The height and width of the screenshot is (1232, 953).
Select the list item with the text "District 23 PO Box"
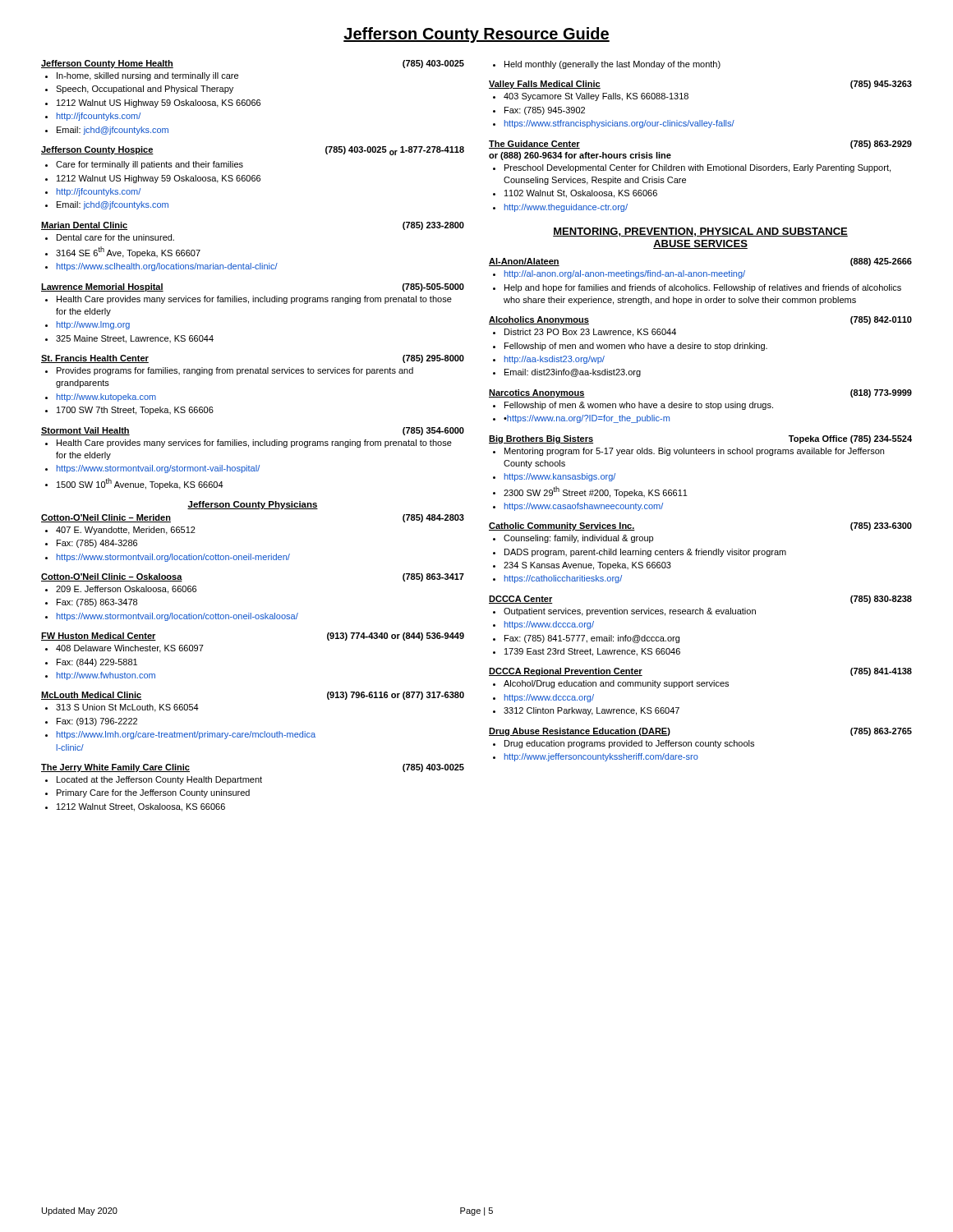click(x=590, y=332)
